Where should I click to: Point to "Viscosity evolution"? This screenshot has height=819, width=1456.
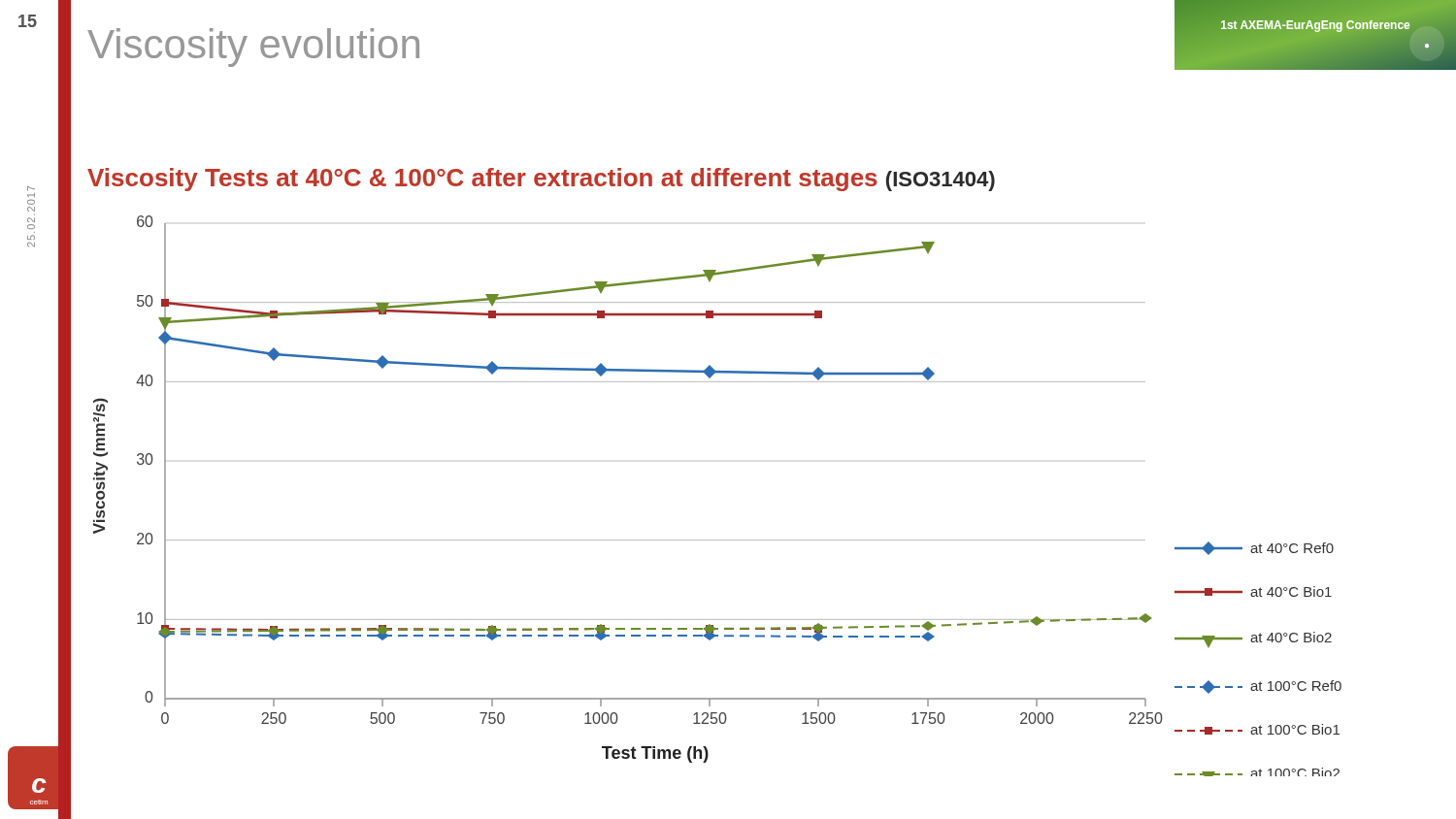coord(255,44)
